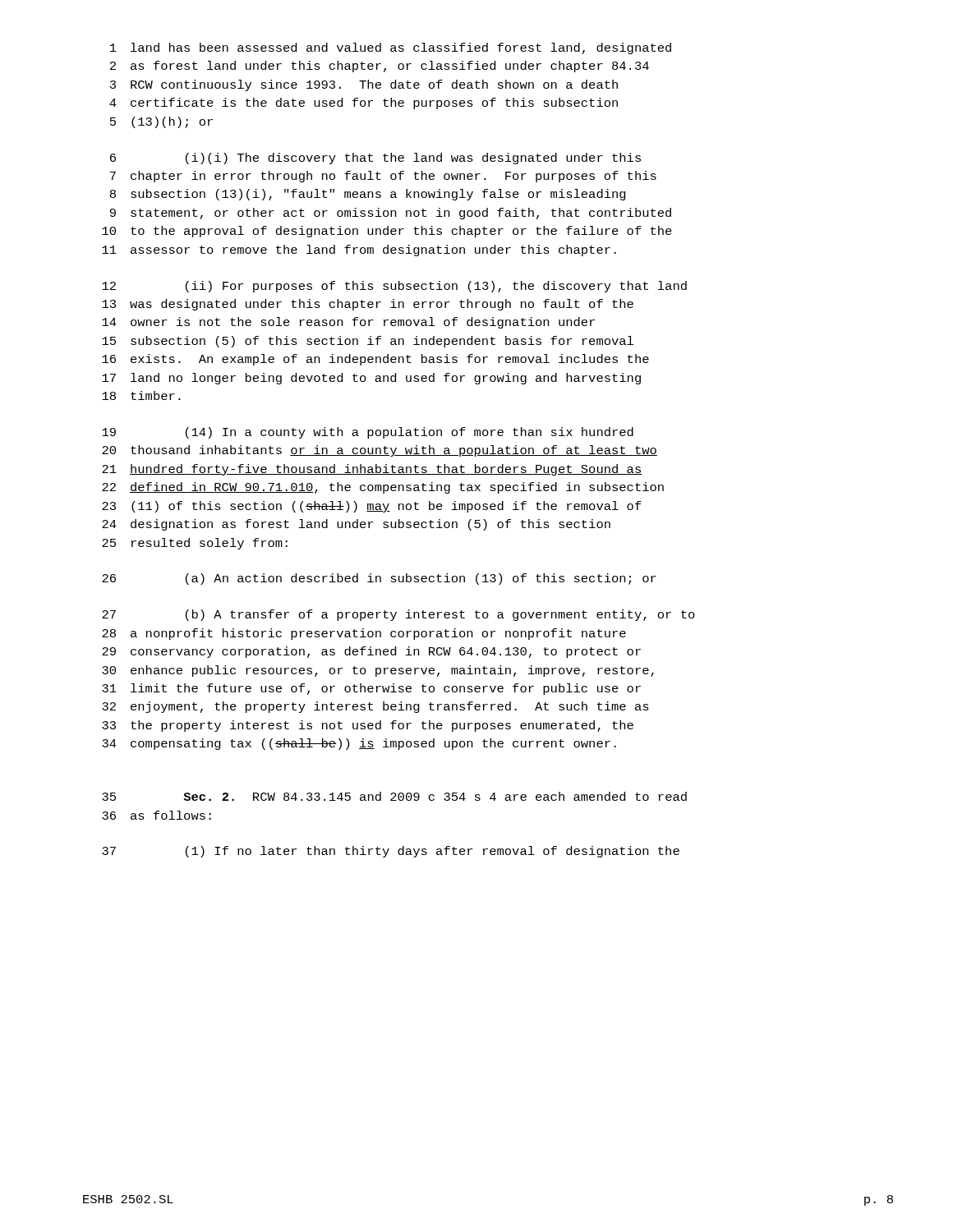Find the text block starting "37 (1) If"
953x1232 pixels.
pyautogui.click(x=488, y=852)
